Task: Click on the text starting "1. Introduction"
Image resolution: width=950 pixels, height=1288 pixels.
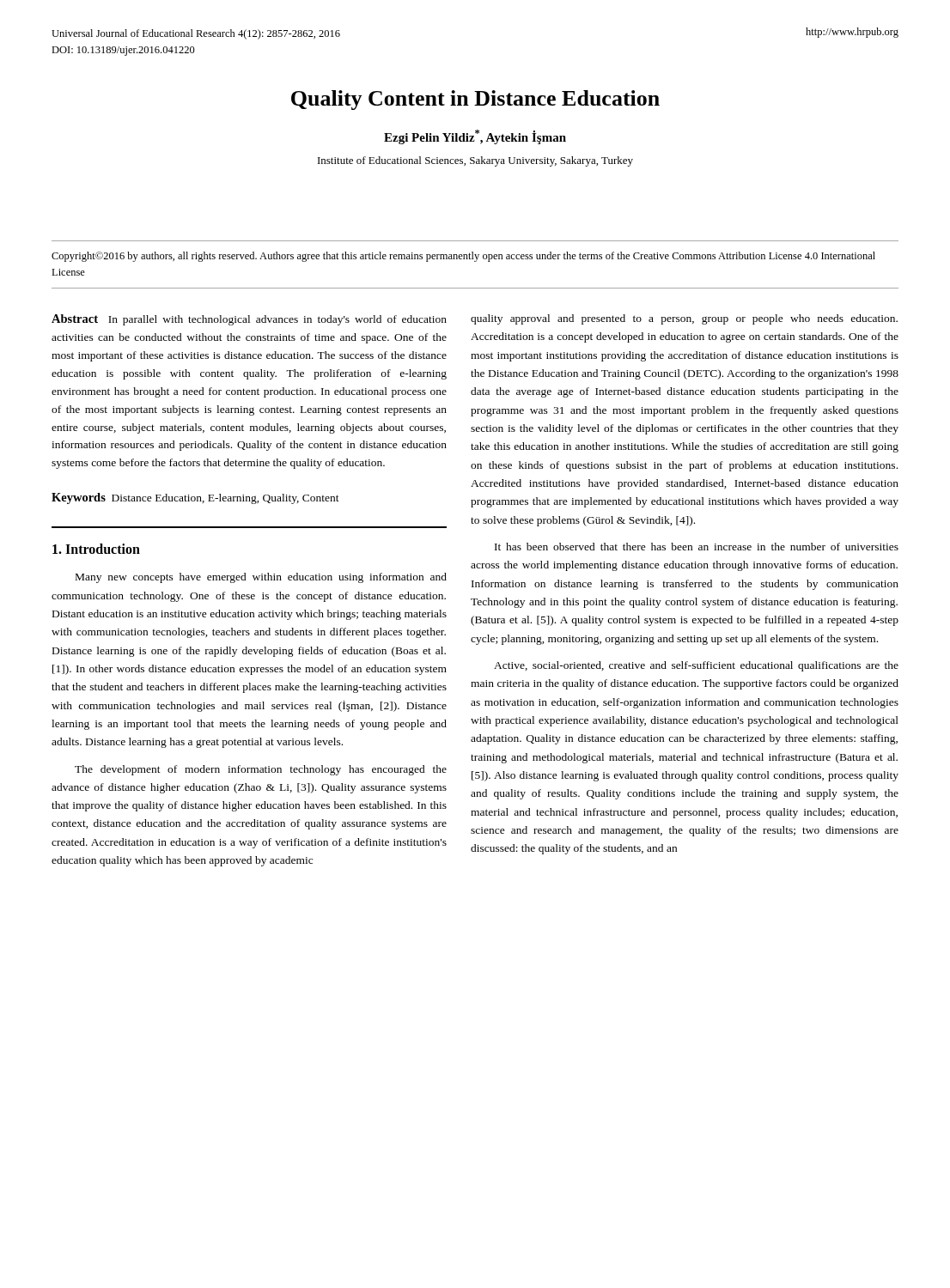Action: click(x=96, y=549)
